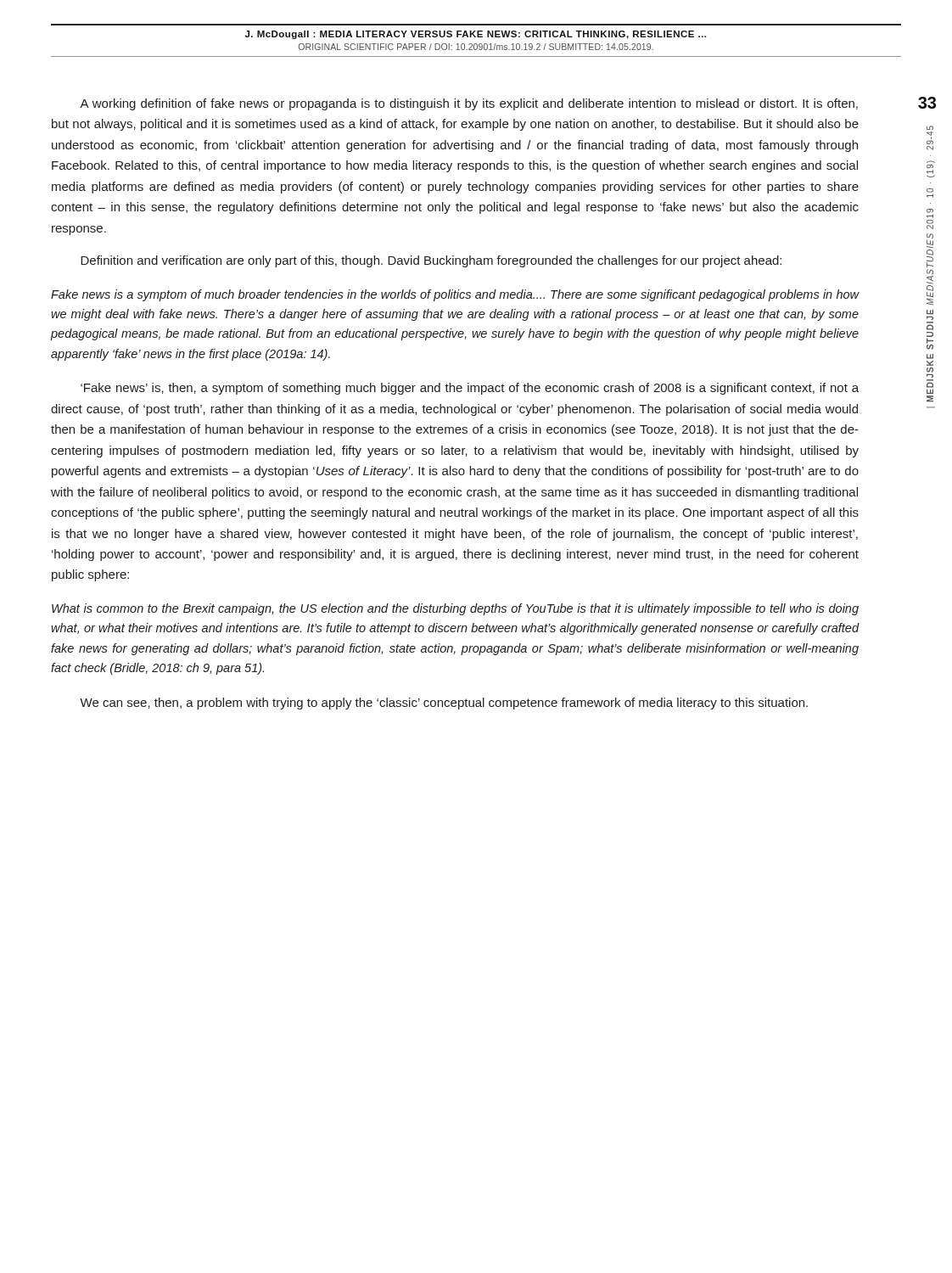Viewport: 952px width, 1273px height.
Task: Select the text block that reads "Fake news is"
Action: pos(455,324)
